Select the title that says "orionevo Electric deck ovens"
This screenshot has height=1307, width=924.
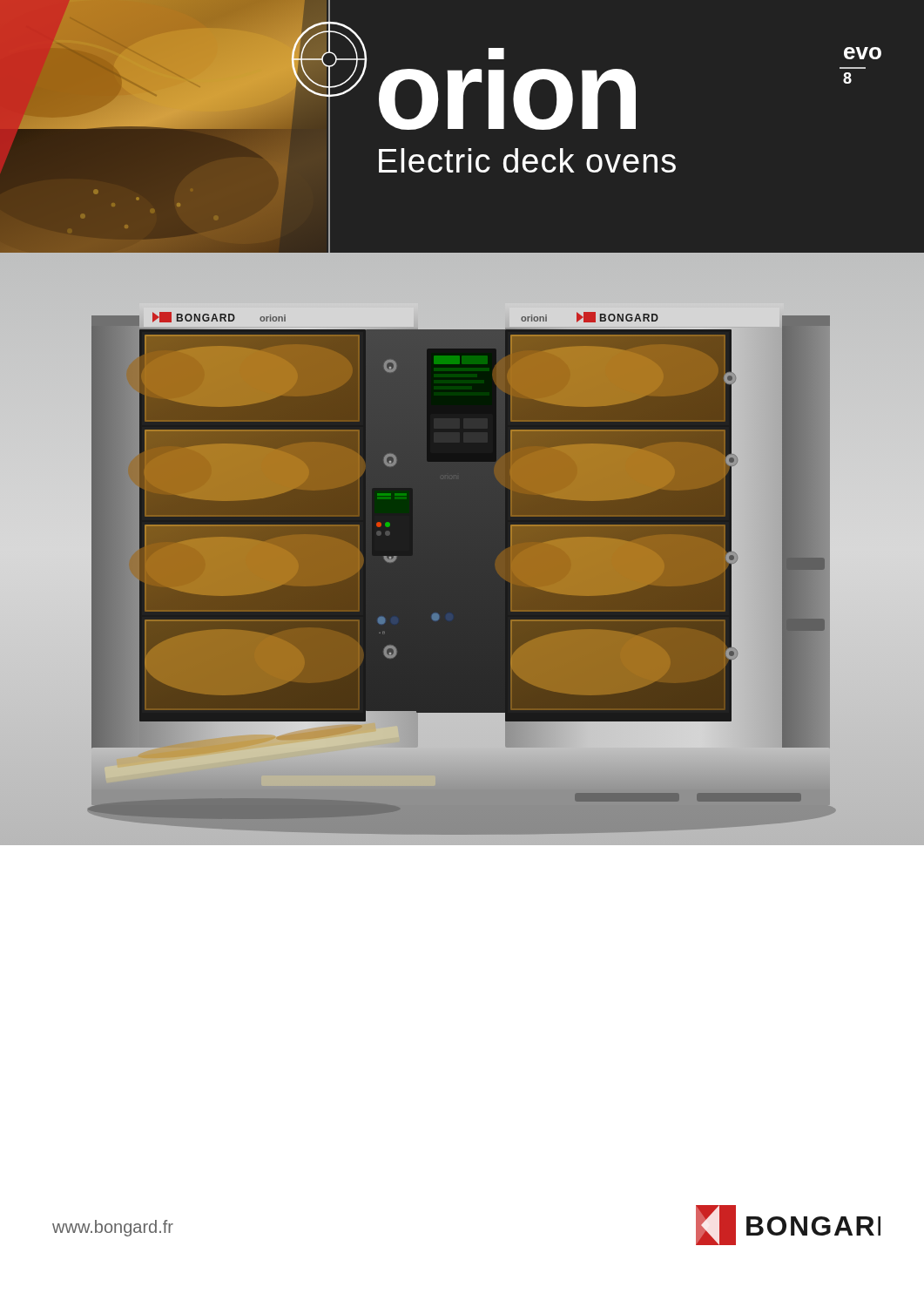point(517,158)
